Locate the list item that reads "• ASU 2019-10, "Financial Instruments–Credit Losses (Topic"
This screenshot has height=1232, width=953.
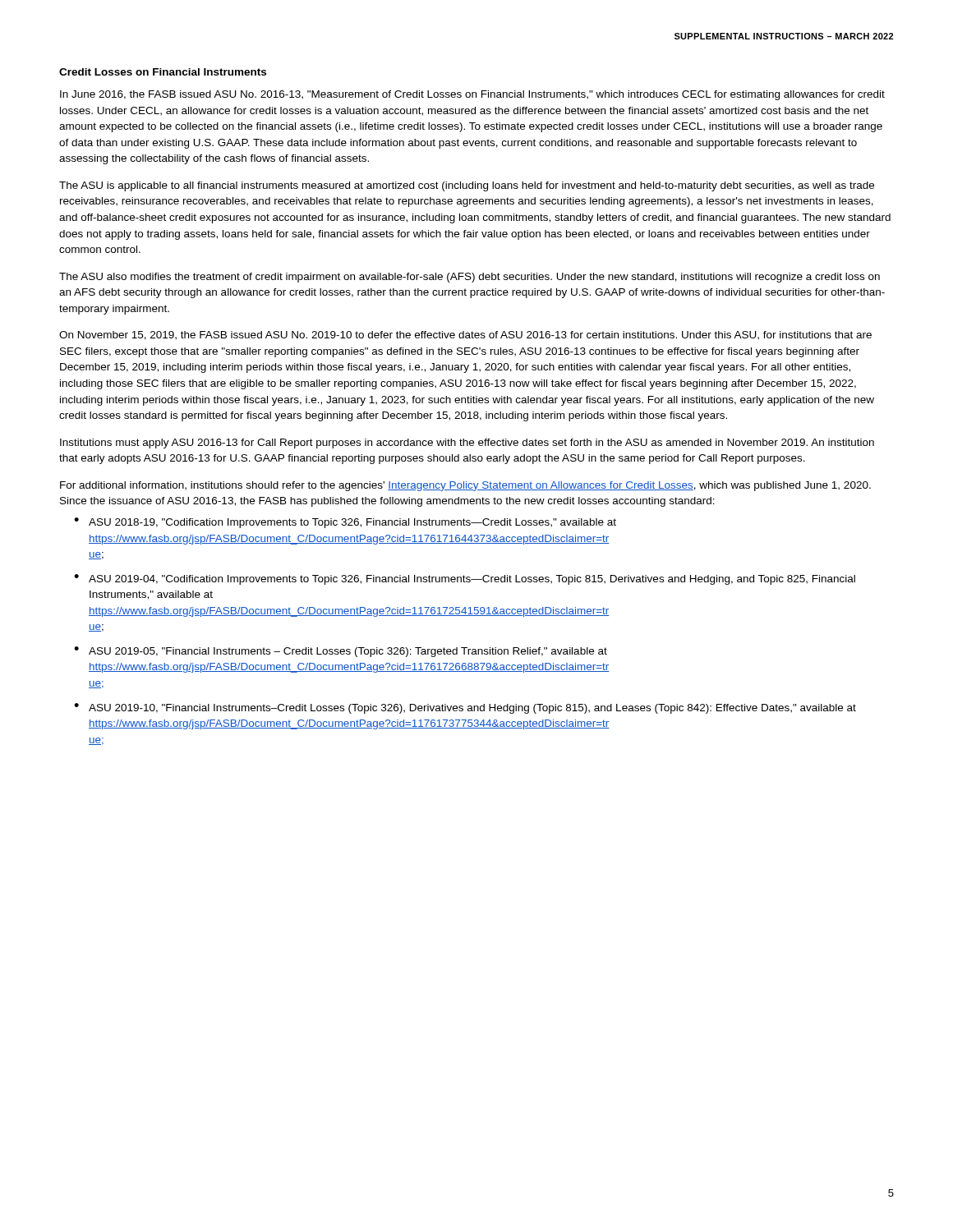click(484, 723)
